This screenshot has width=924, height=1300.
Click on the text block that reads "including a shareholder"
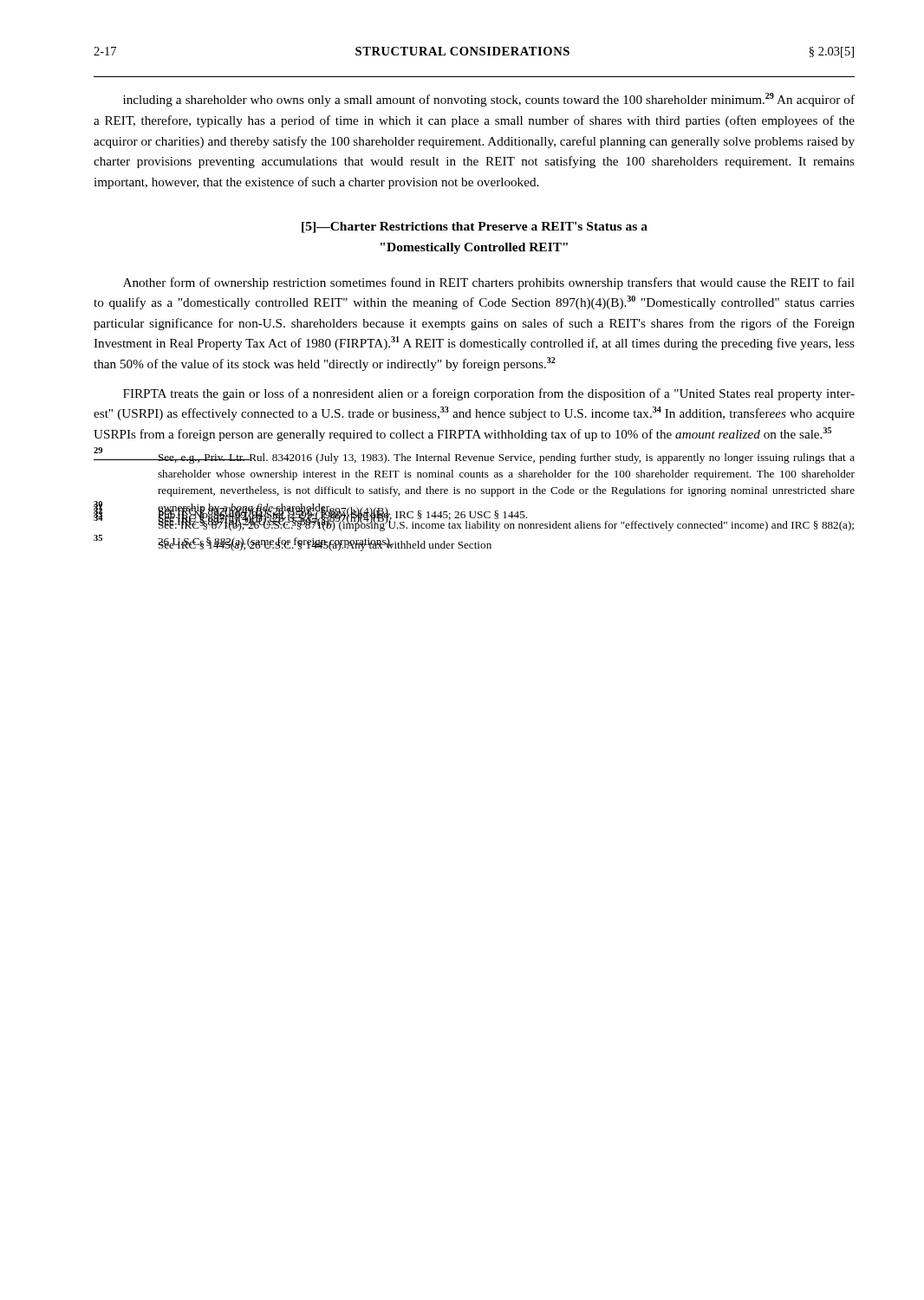coord(474,140)
